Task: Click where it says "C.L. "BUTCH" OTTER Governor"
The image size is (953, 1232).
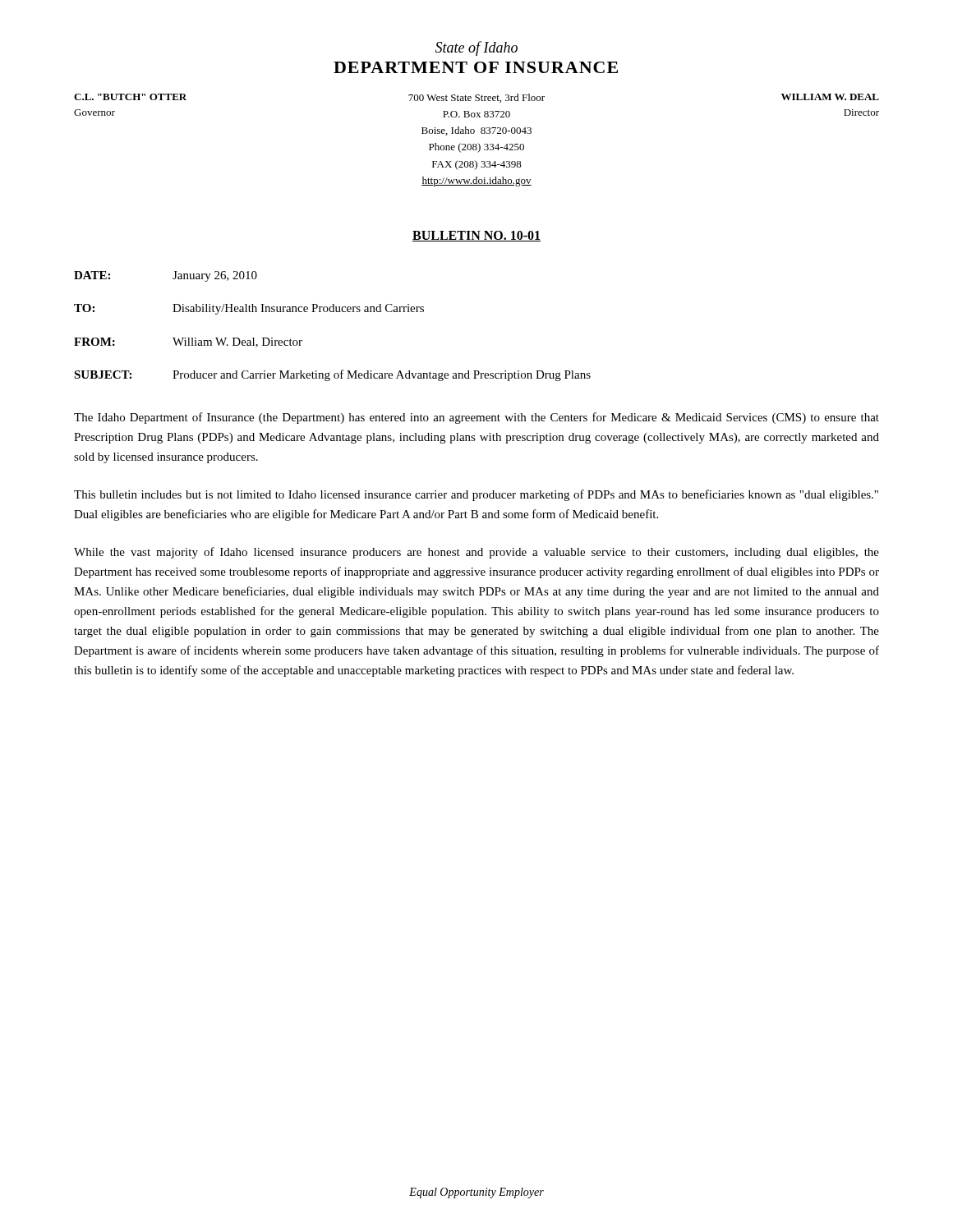Action: [130, 104]
